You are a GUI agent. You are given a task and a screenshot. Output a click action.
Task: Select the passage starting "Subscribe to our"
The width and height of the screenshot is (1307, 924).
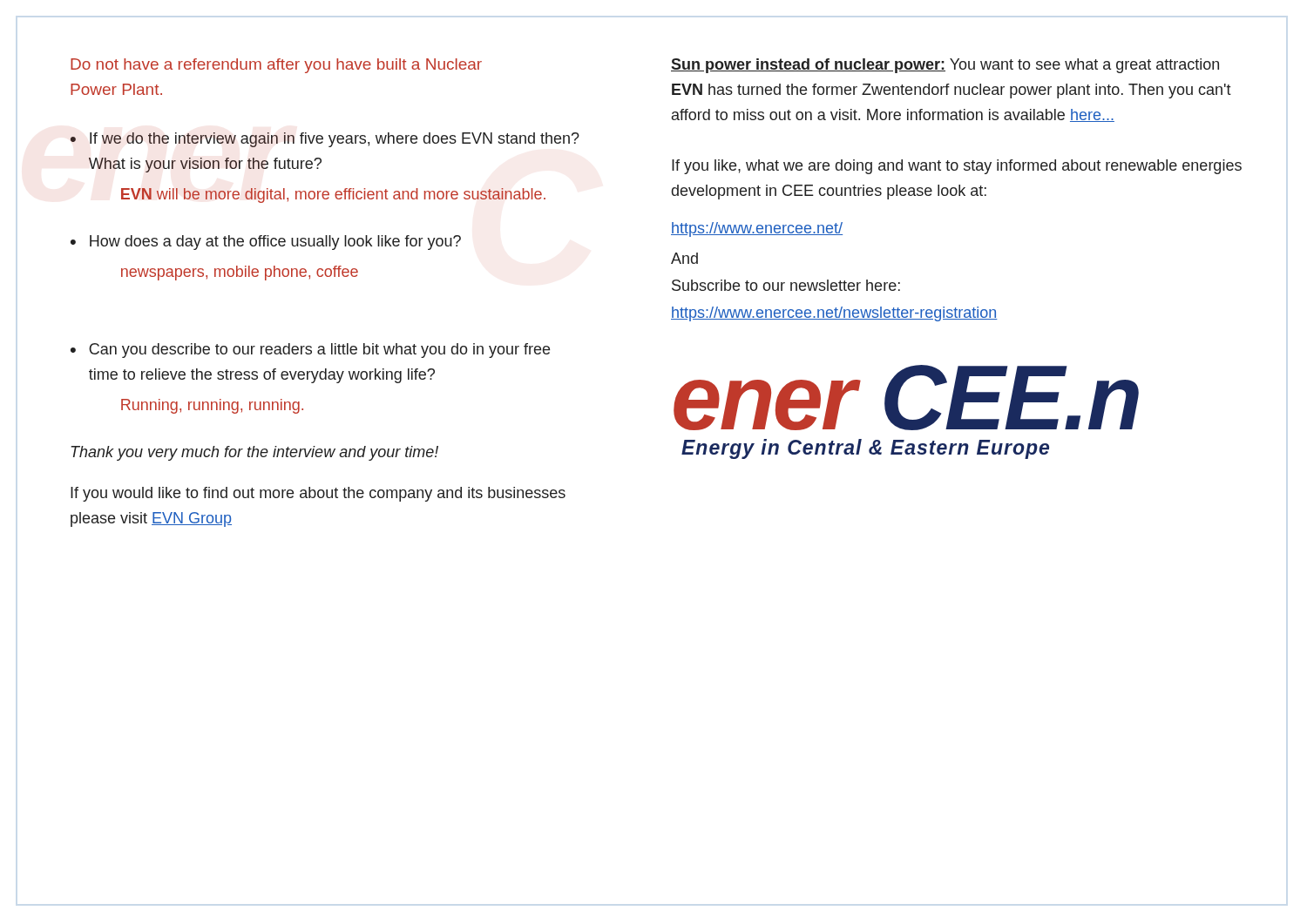click(786, 286)
